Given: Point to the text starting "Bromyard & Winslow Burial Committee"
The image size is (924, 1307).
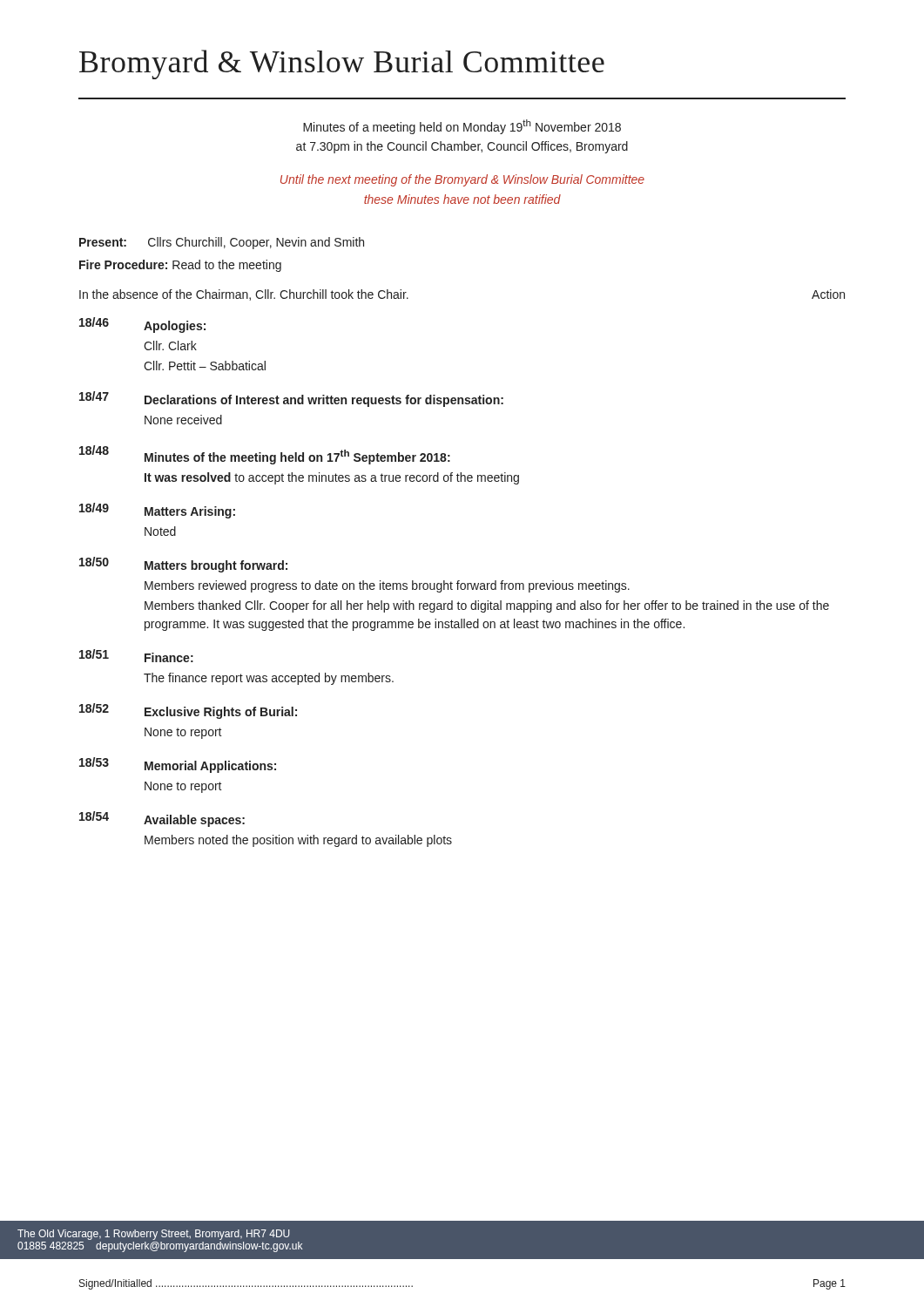Looking at the screenshot, I should [462, 62].
